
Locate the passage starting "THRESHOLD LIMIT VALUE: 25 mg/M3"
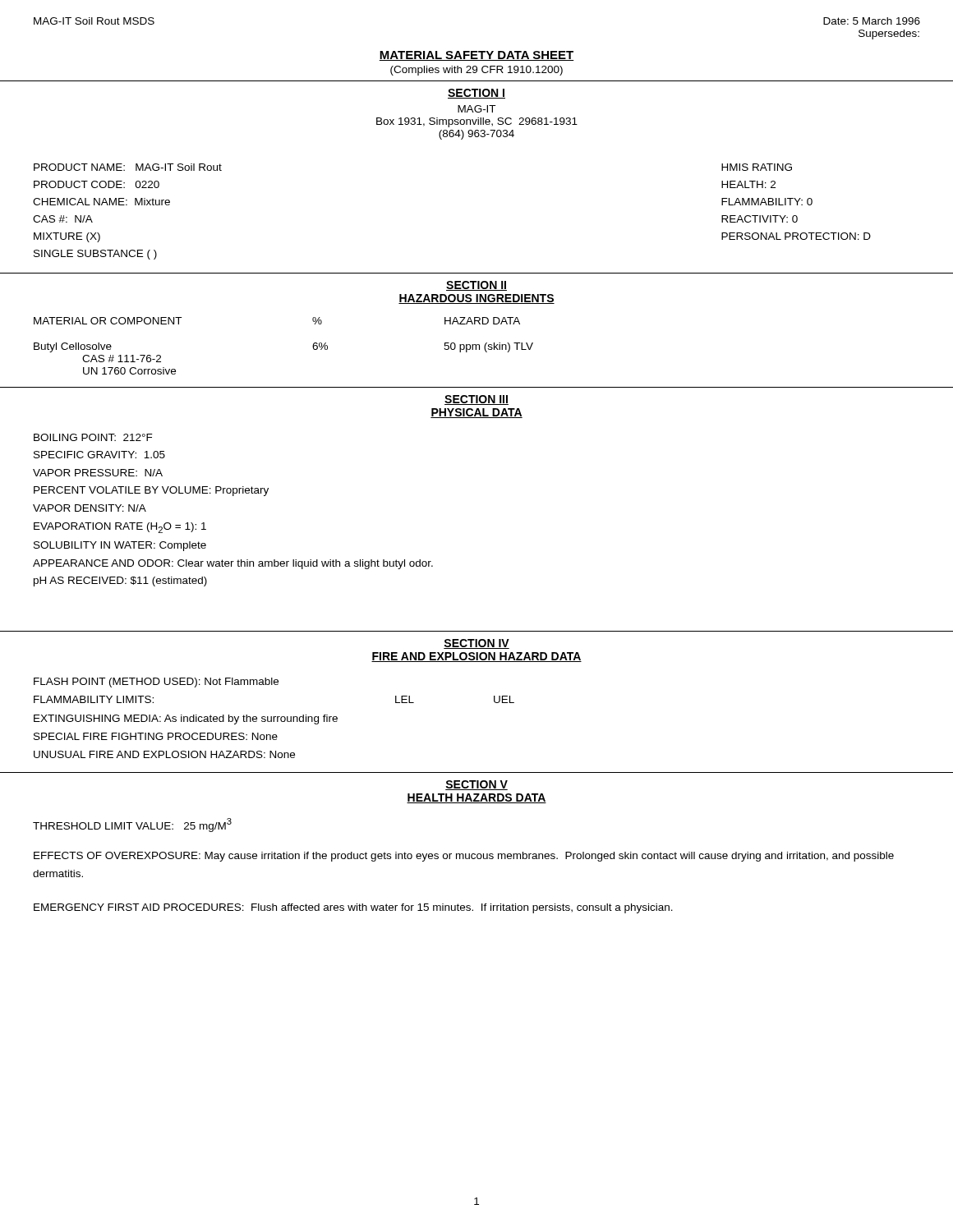coord(132,824)
